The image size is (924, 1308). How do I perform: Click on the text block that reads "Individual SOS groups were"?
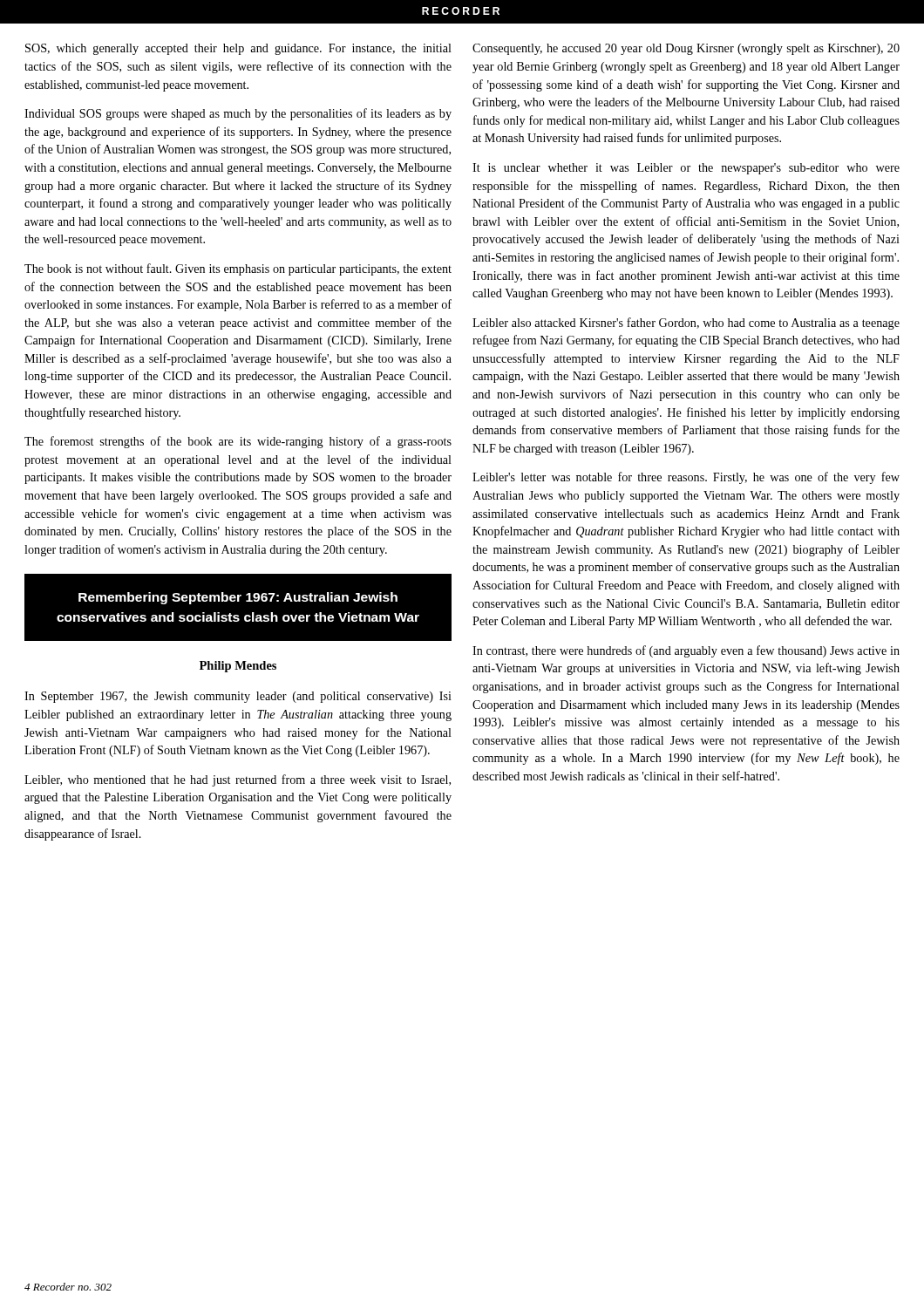pos(238,176)
